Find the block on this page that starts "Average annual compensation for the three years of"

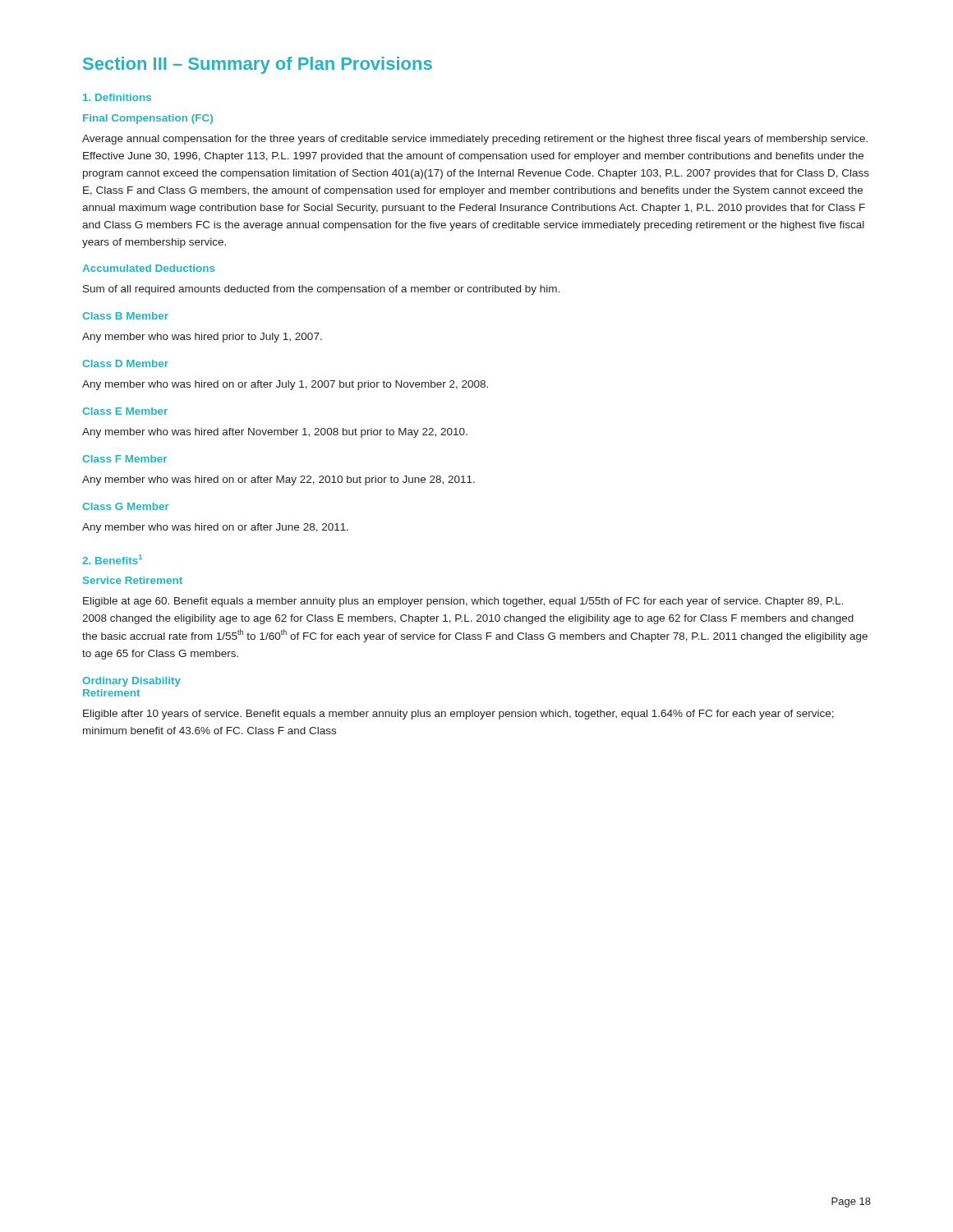pos(476,190)
